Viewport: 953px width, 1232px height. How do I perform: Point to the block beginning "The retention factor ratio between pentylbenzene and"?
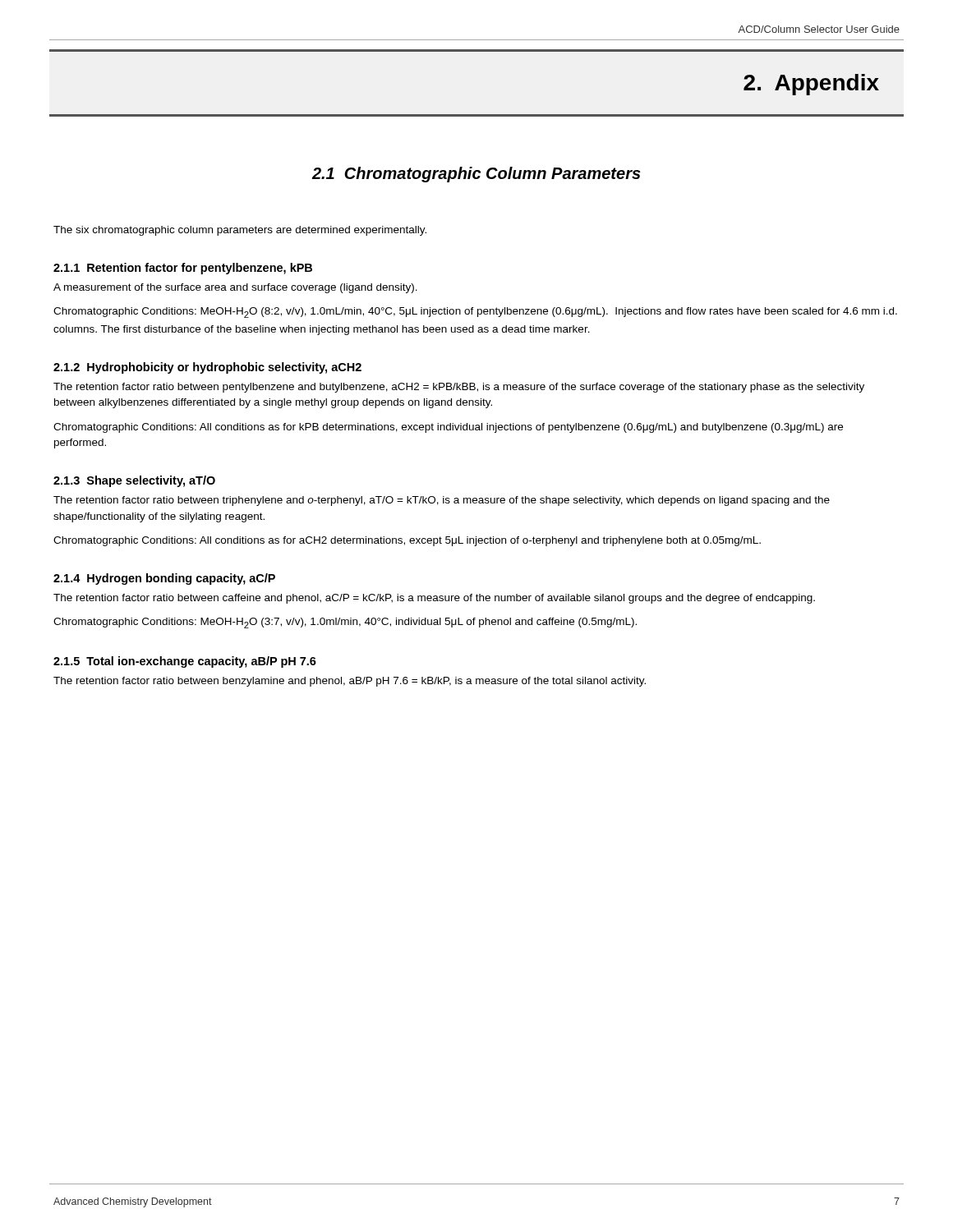459,394
